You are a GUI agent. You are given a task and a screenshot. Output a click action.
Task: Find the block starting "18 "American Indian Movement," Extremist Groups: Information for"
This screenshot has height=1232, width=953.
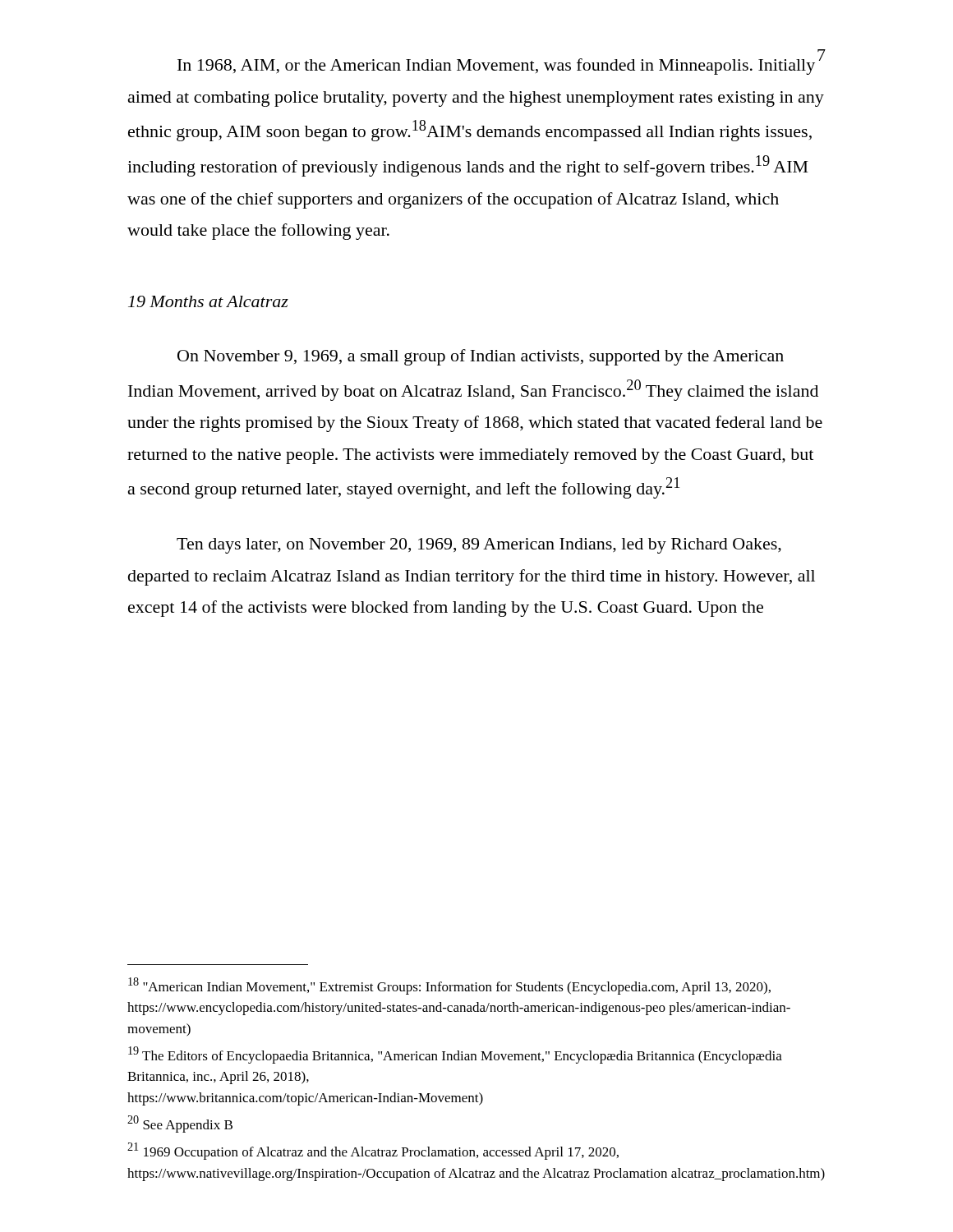[459, 1005]
